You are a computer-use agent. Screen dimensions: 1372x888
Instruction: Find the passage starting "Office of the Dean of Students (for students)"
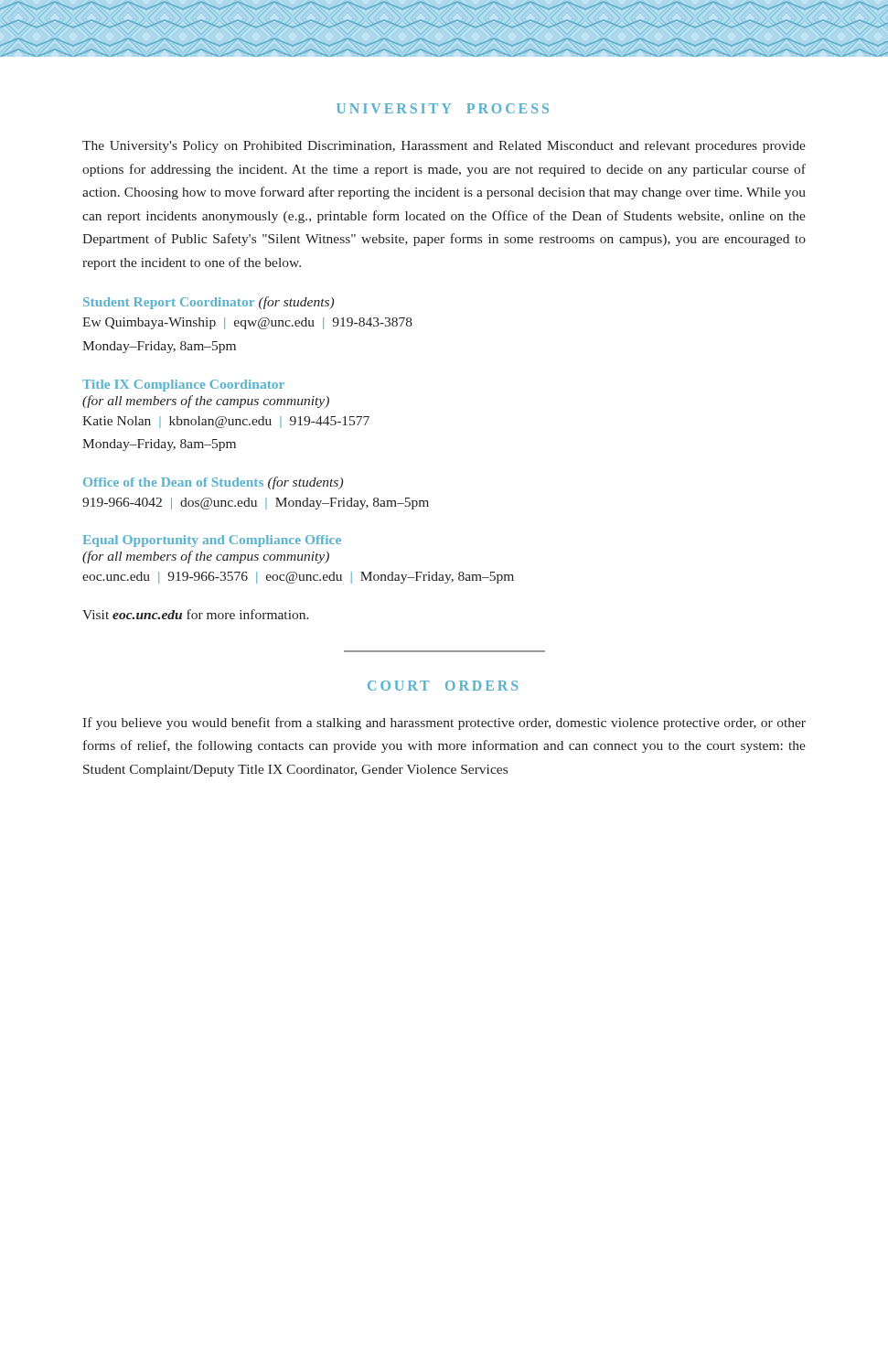pos(213,483)
